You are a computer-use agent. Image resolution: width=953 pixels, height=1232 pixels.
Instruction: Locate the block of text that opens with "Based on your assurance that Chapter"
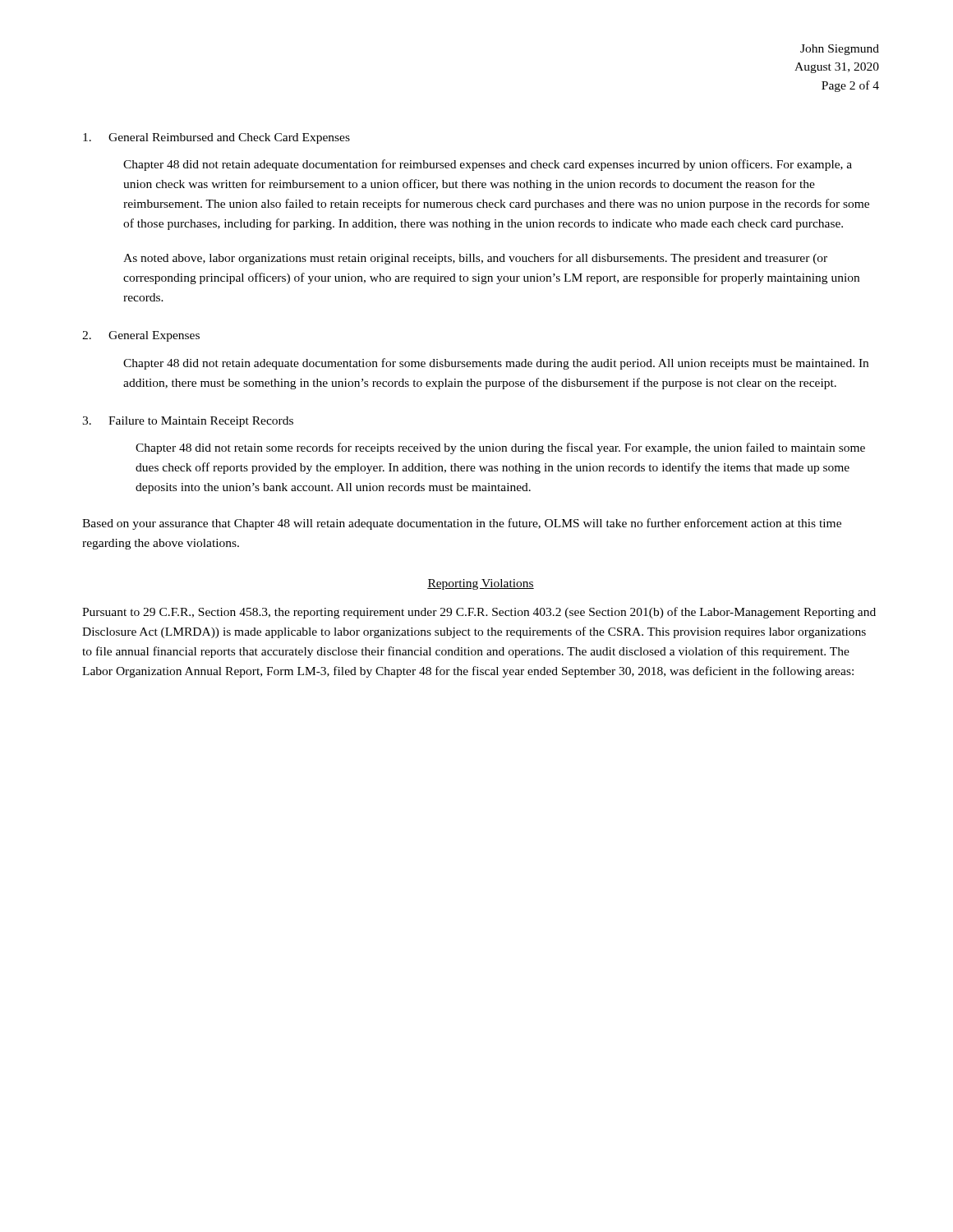462,533
